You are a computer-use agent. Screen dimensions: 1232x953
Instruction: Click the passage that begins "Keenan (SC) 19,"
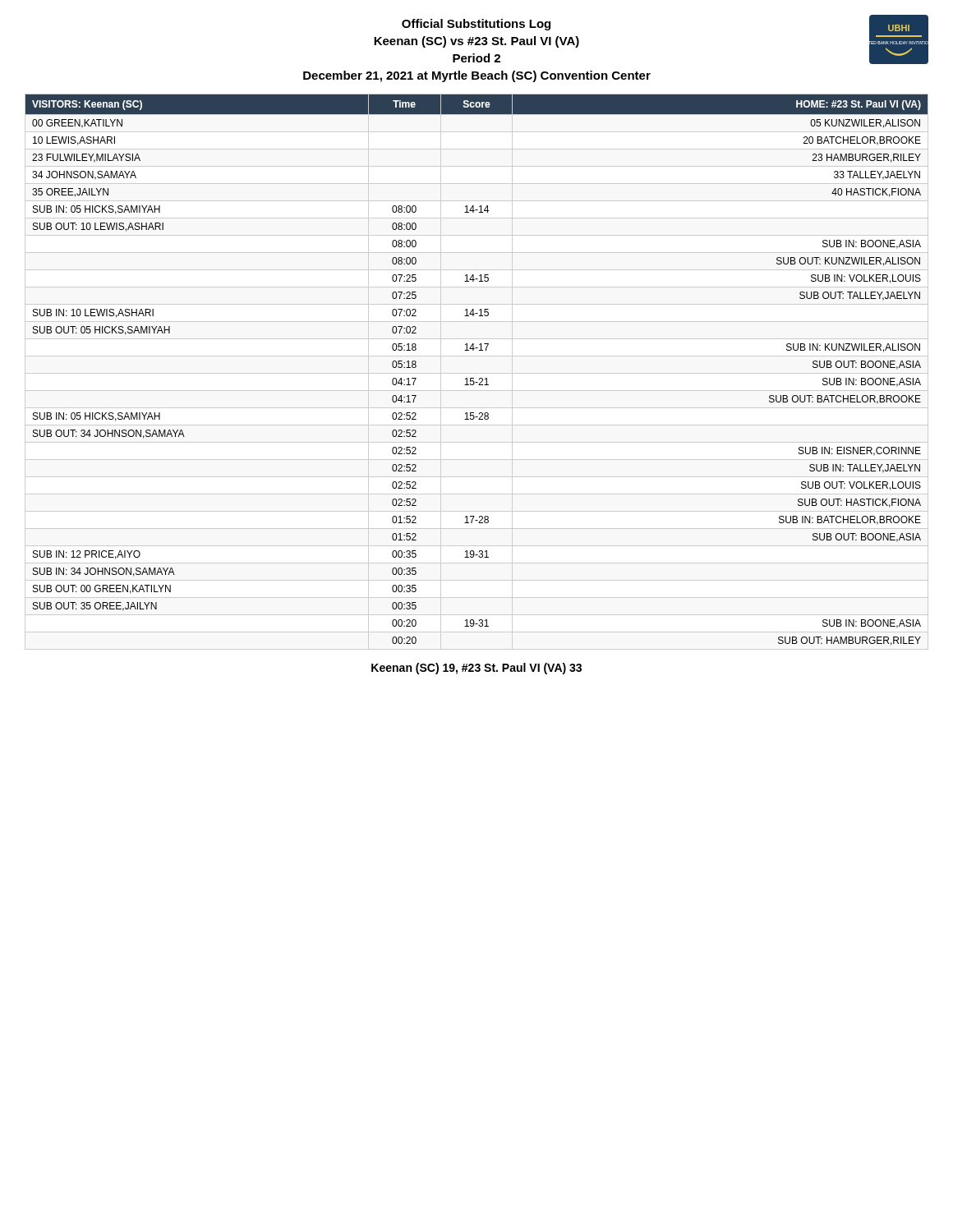click(x=476, y=668)
